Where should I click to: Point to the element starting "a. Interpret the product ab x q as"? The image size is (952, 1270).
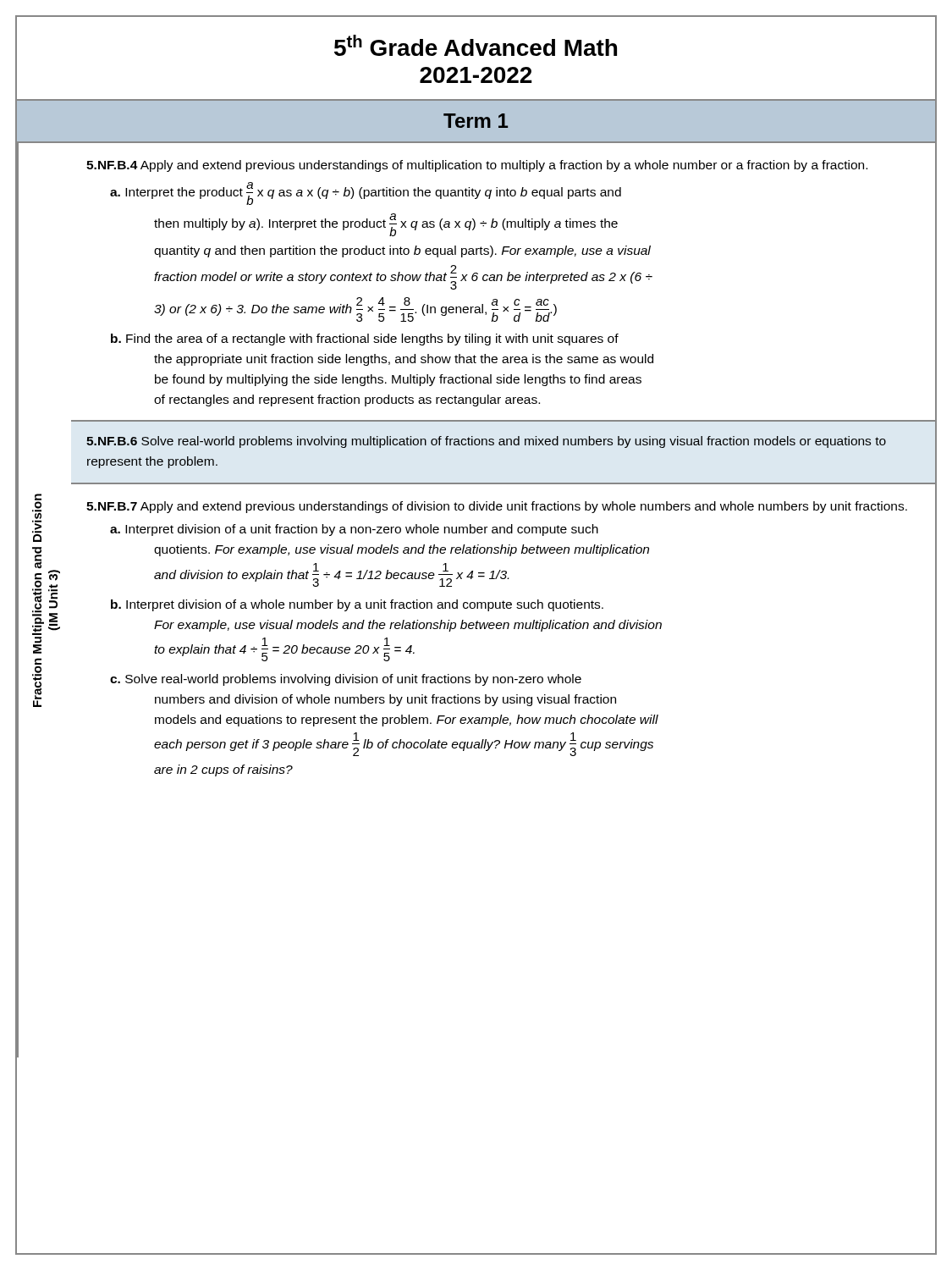click(515, 251)
